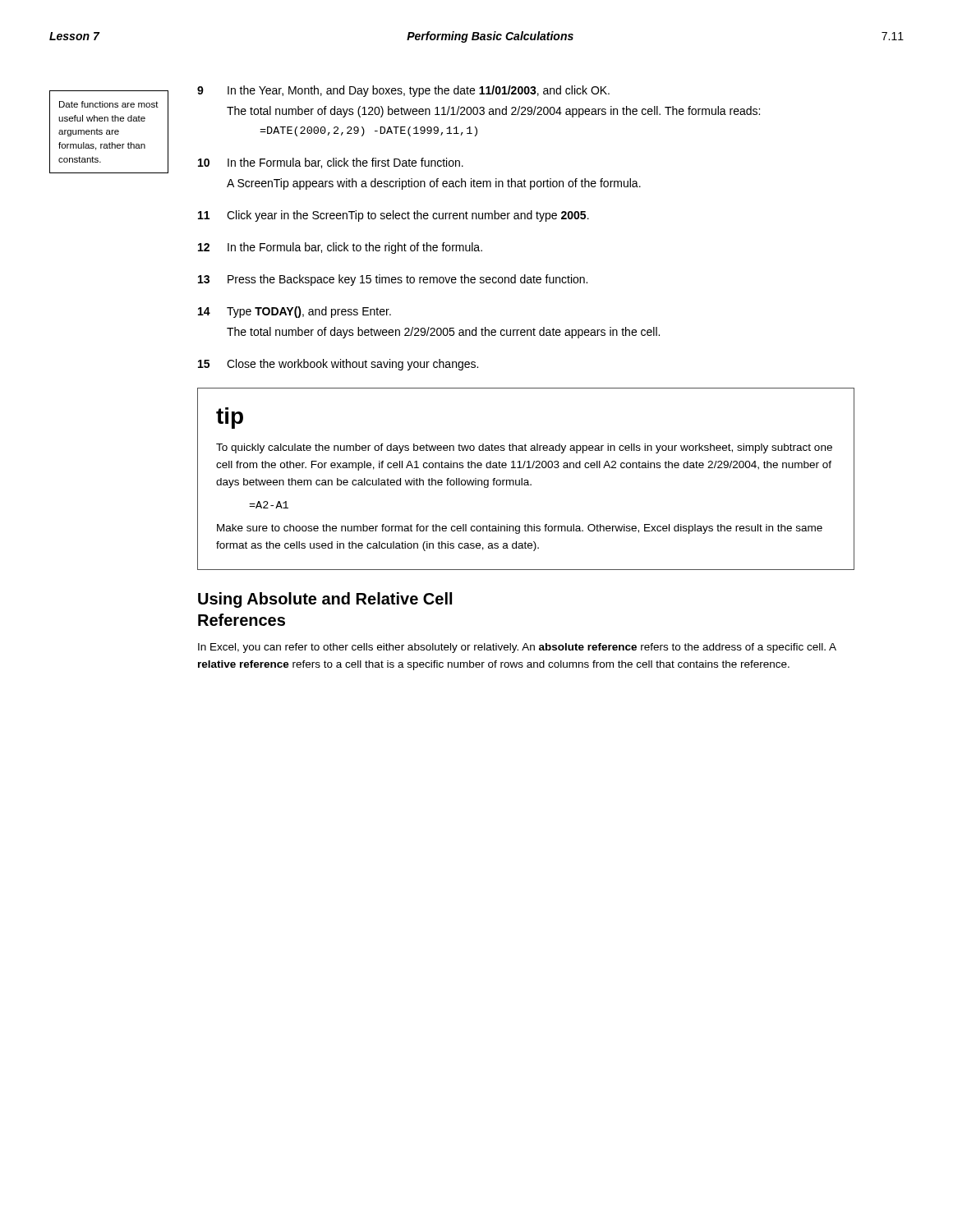Select the element starting "15 Close the workbook"
Screen dimensions: 1232x953
[338, 365]
